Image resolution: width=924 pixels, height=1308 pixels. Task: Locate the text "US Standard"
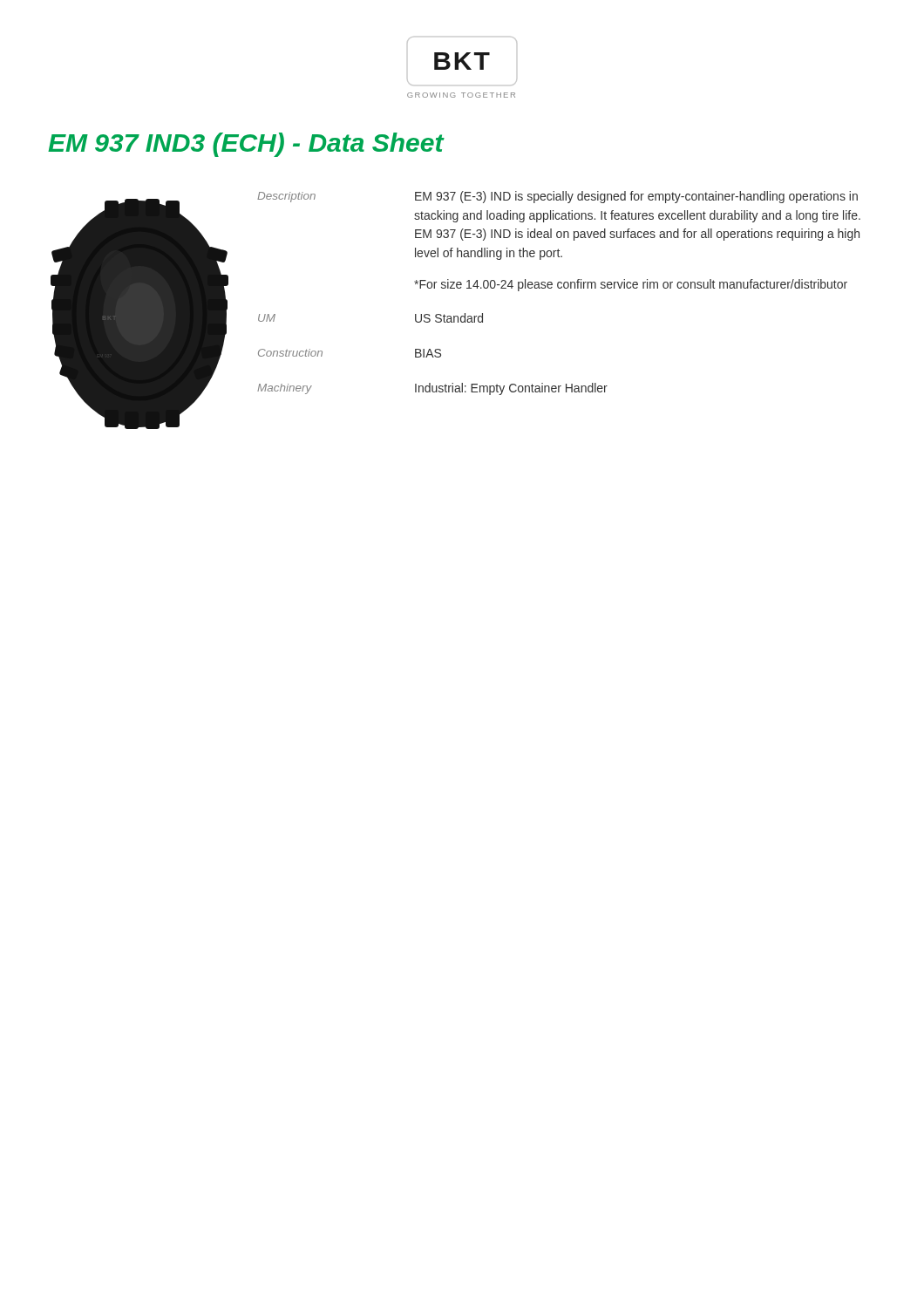(x=449, y=319)
